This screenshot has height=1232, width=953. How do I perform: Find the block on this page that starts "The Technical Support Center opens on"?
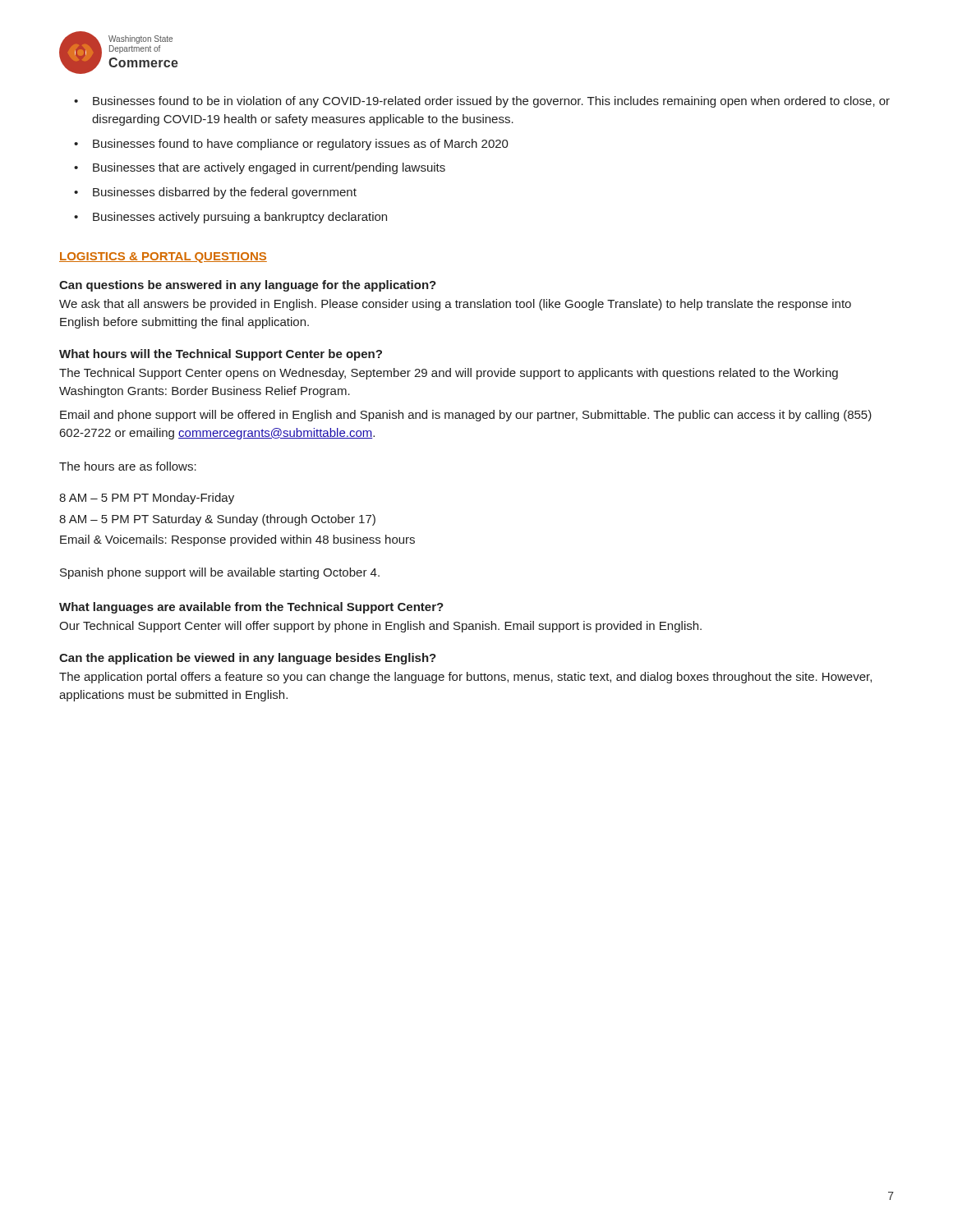(449, 381)
